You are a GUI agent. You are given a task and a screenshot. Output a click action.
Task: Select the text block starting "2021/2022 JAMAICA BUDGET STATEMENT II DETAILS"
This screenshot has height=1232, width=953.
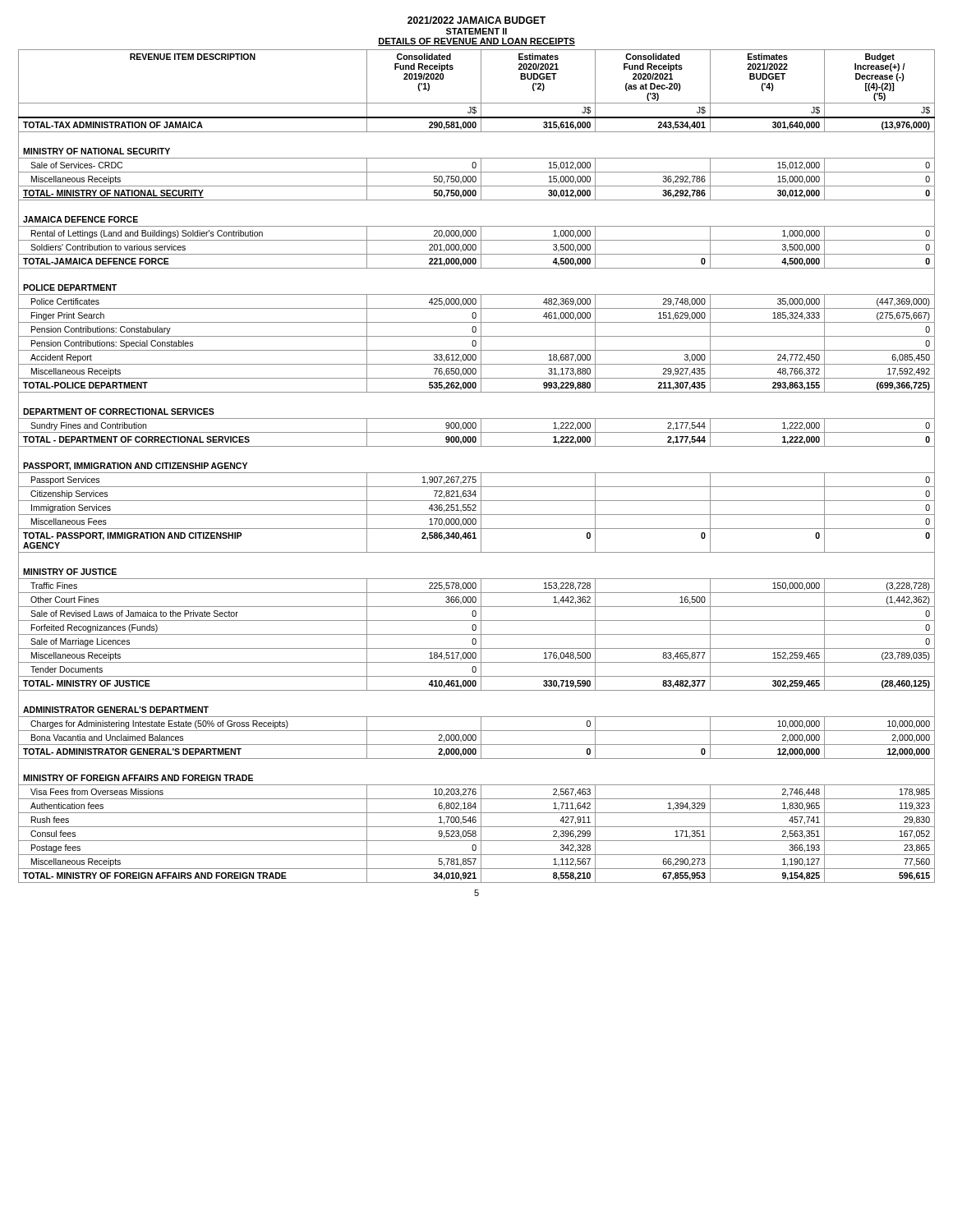click(x=476, y=30)
